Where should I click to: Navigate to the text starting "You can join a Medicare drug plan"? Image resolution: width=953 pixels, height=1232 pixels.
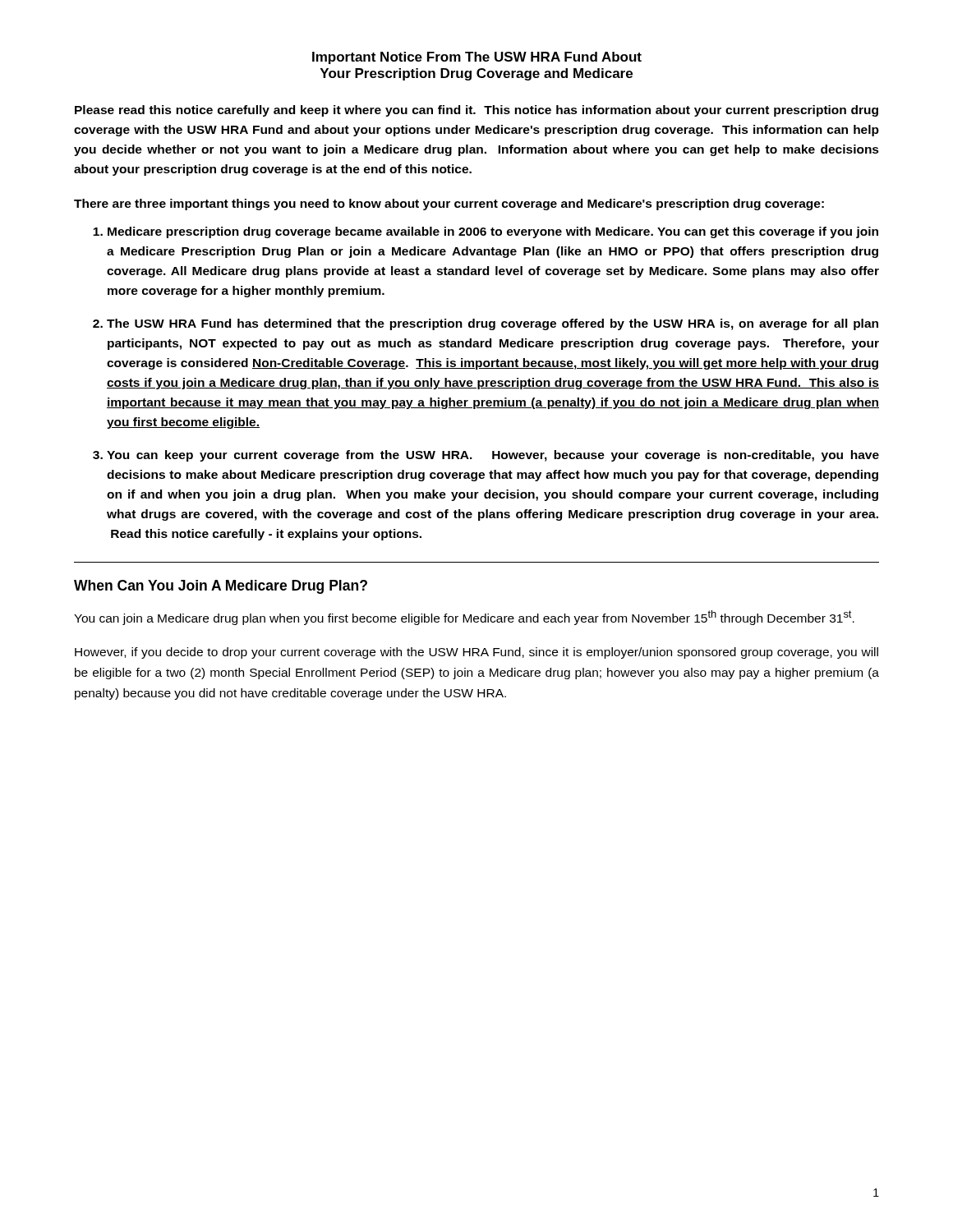464,617
